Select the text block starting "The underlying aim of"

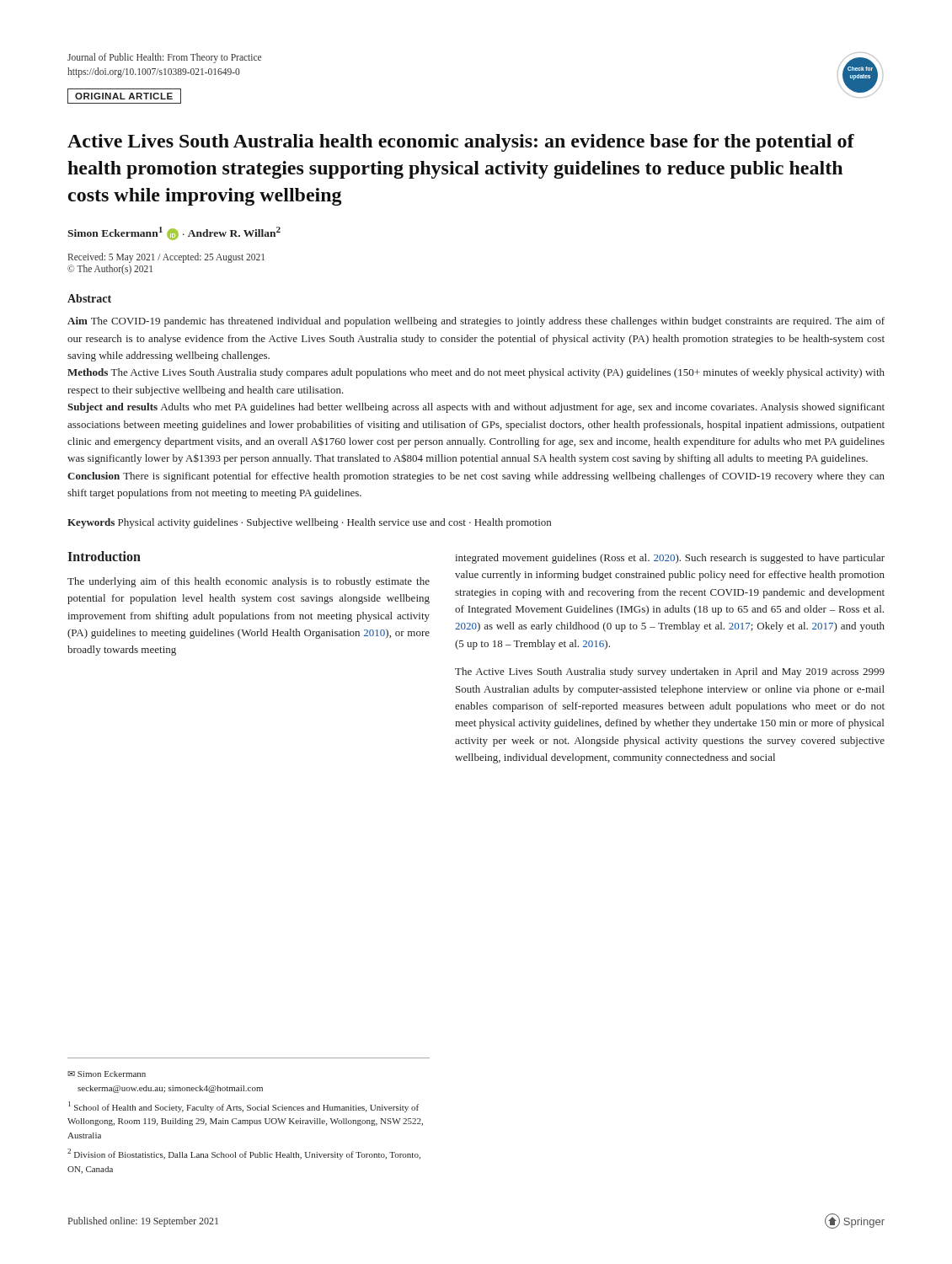[249, 615]
